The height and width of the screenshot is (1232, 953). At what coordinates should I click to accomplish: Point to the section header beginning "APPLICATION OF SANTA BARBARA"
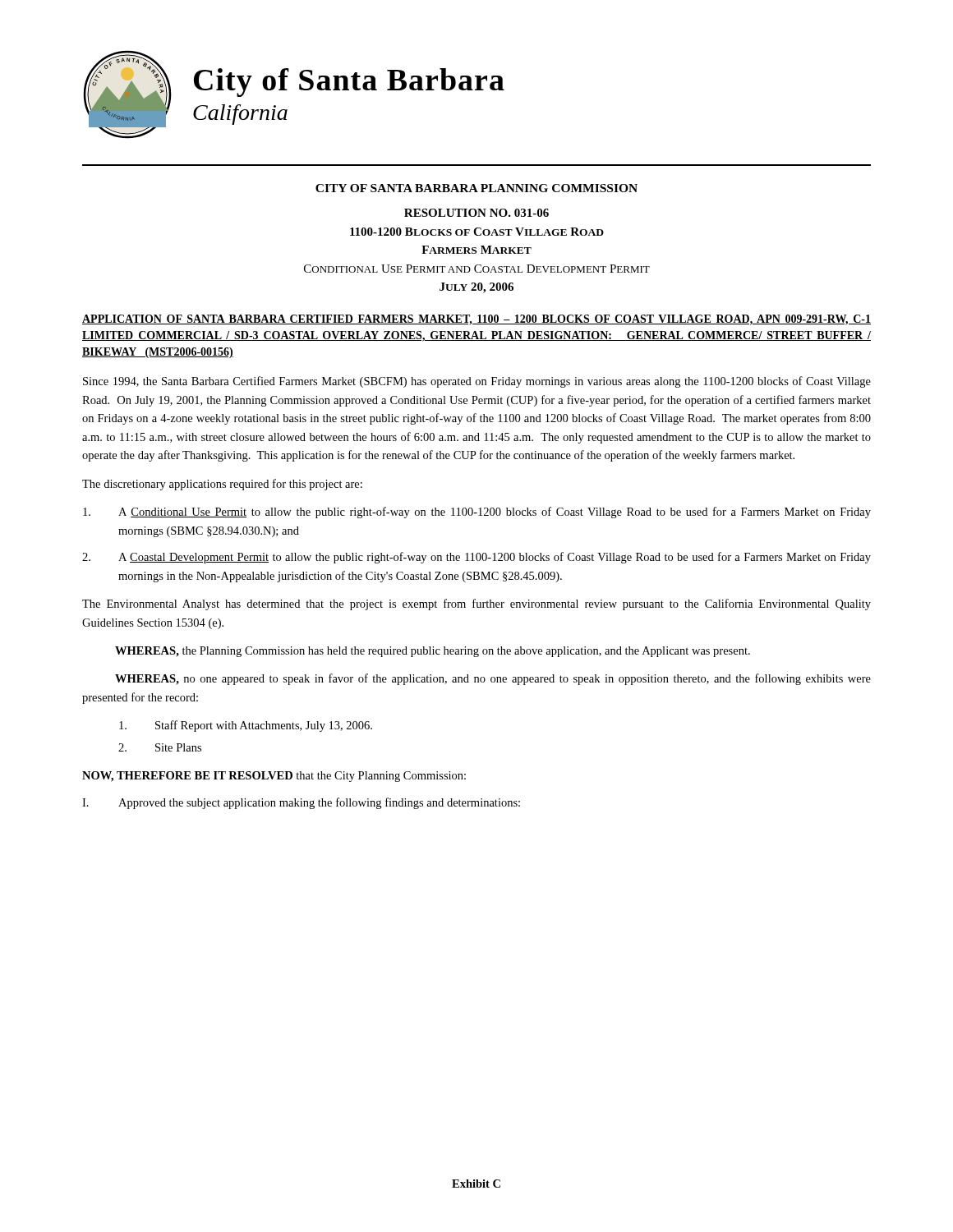click(x=476, y=335)
